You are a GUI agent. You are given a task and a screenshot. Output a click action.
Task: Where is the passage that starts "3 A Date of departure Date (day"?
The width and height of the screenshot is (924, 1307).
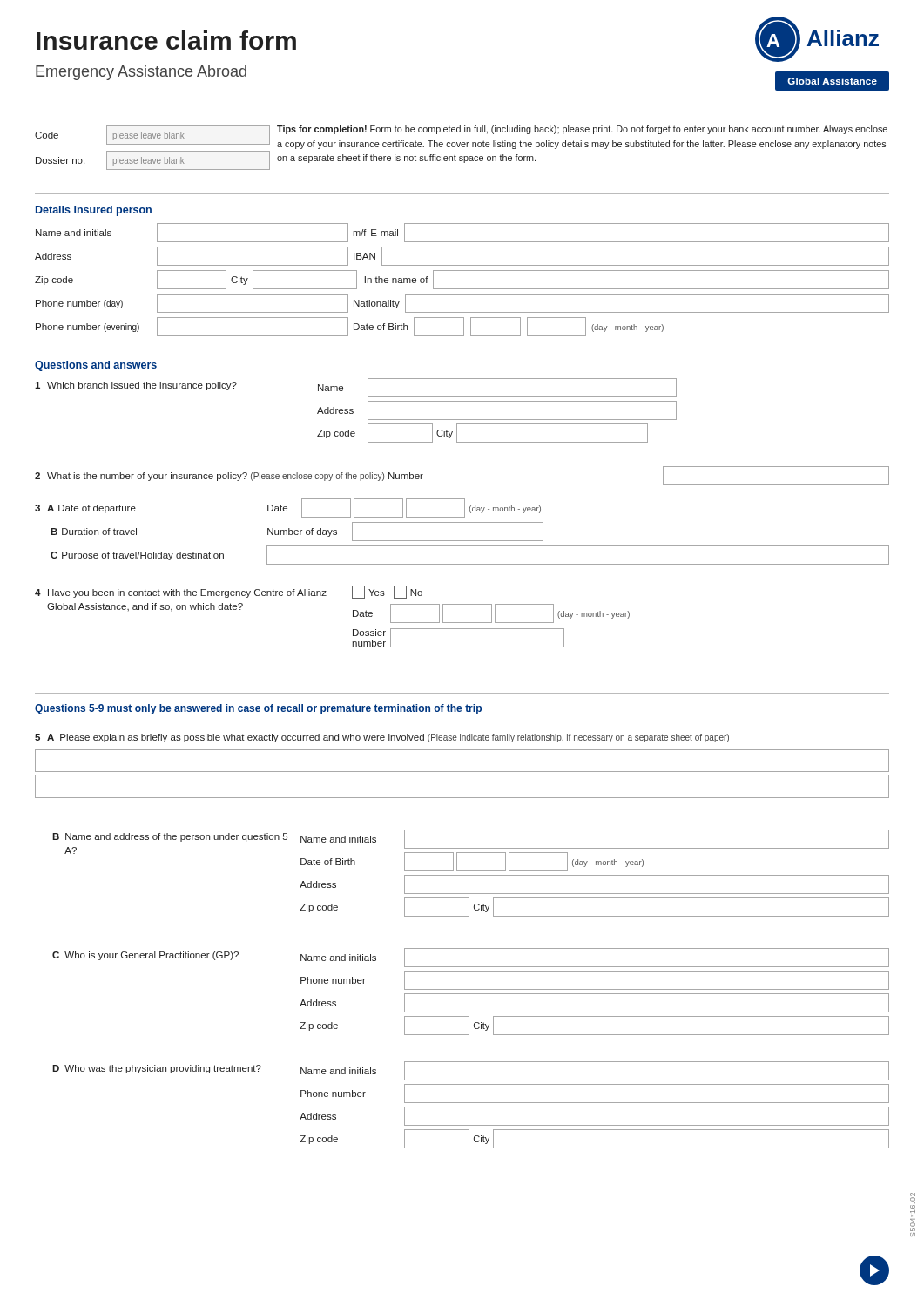(x=462, y=531)
